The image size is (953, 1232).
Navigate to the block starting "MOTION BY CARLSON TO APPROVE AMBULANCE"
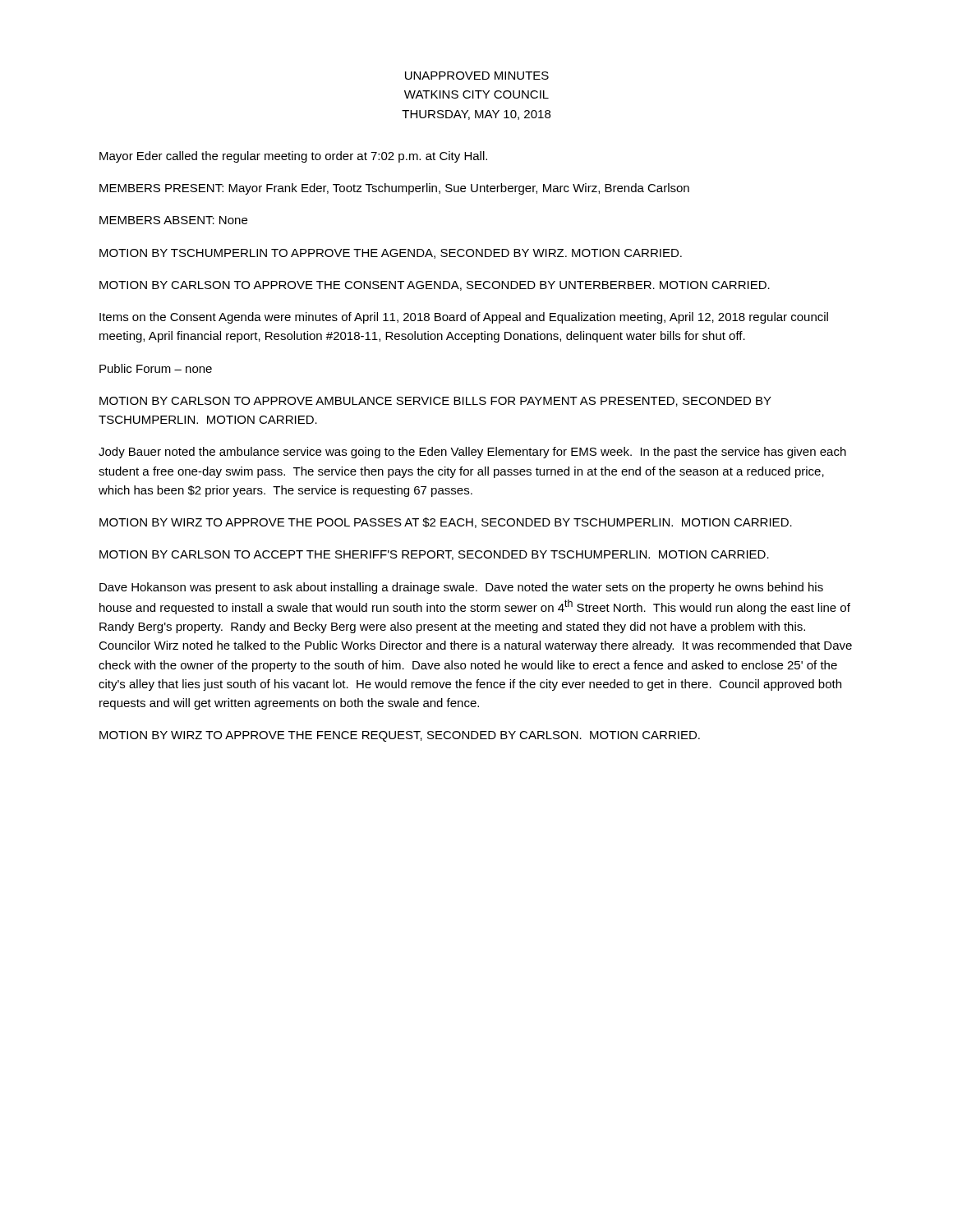[435, 410]
